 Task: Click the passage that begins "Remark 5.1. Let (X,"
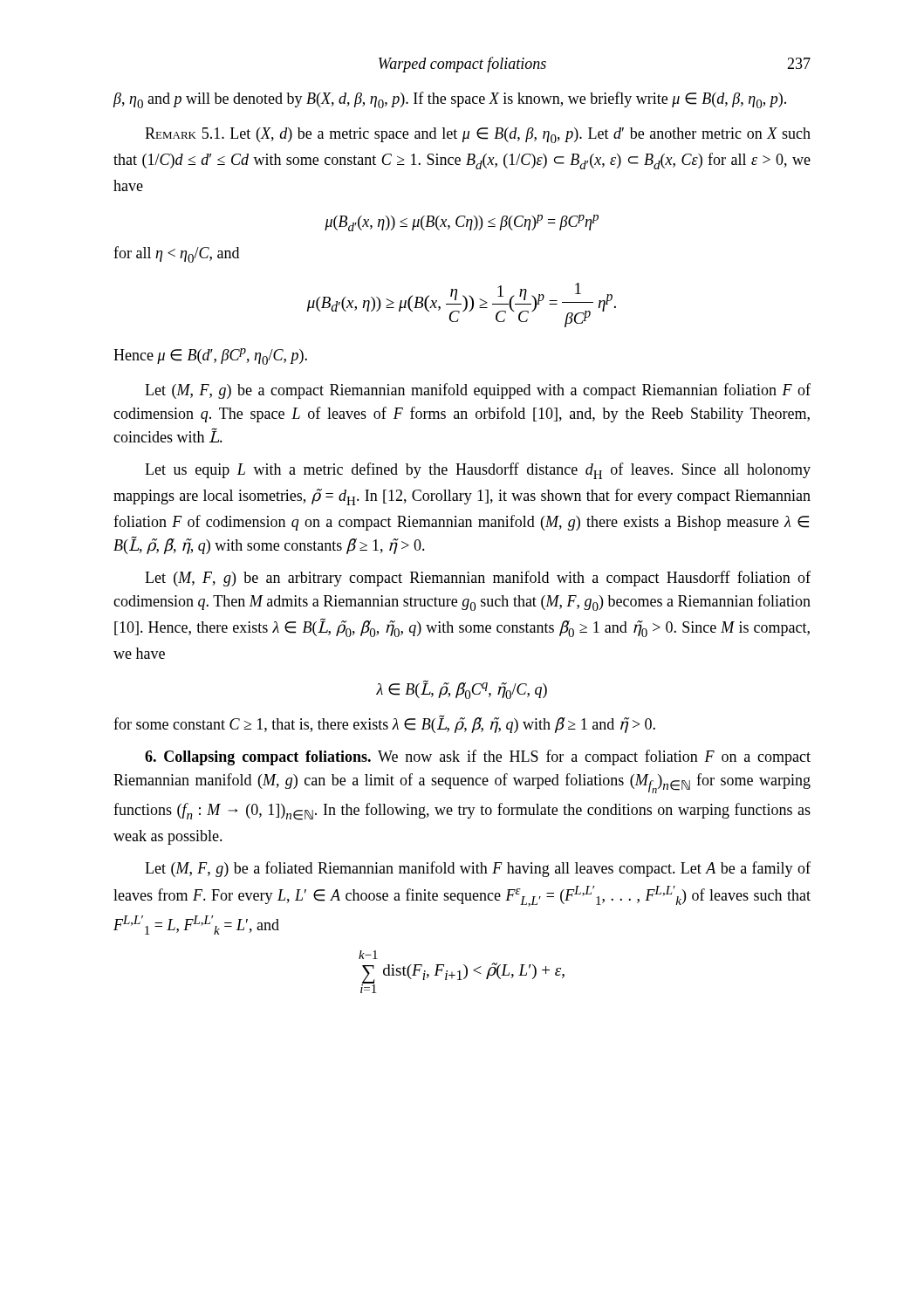pyautogui.click(x=462, y=160)
